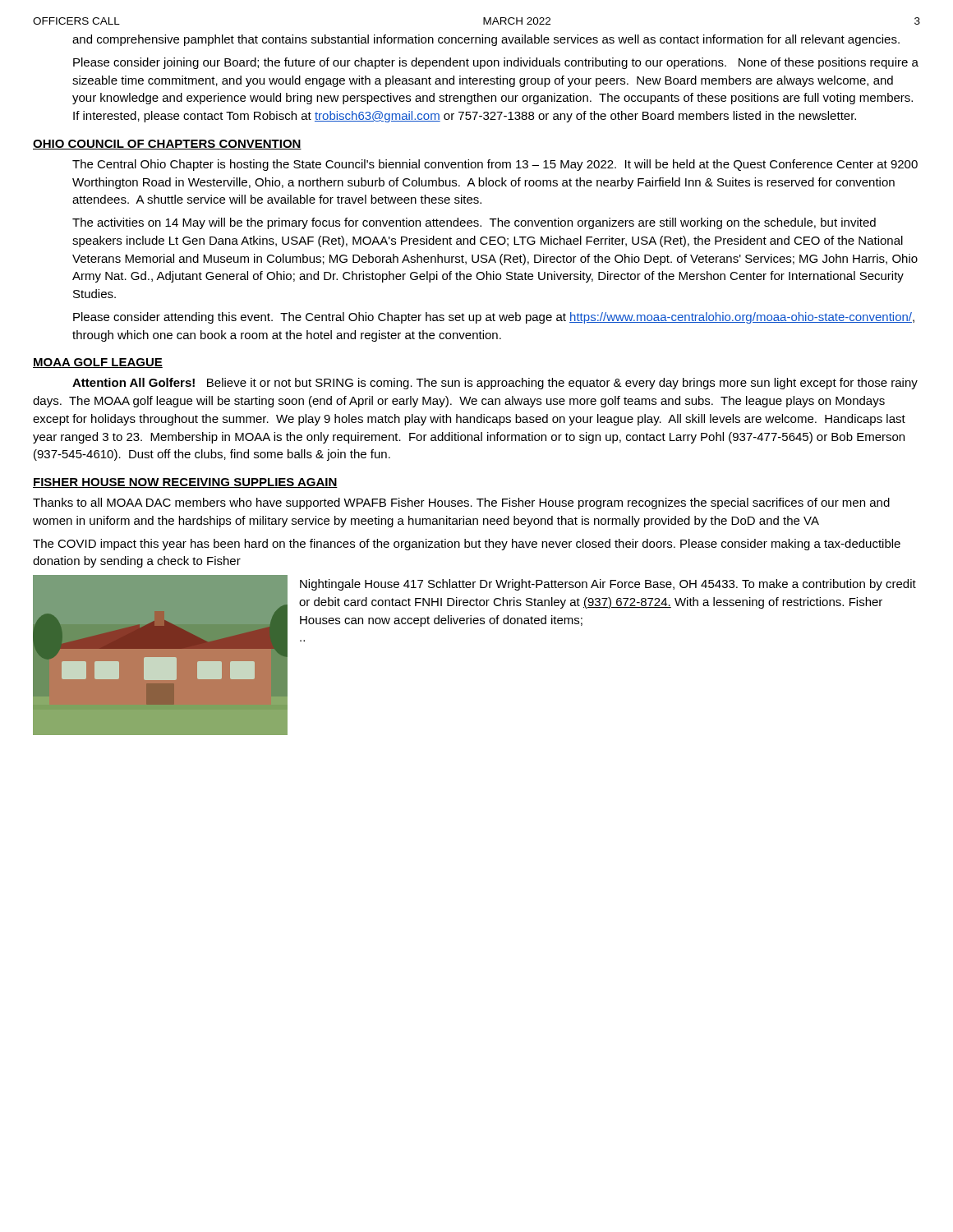This screenshot has height=1232, width=953.
Task: Click the section header that begins "FISHER HOUSE NOW RECEIVING"
Action: pos(185,482)
